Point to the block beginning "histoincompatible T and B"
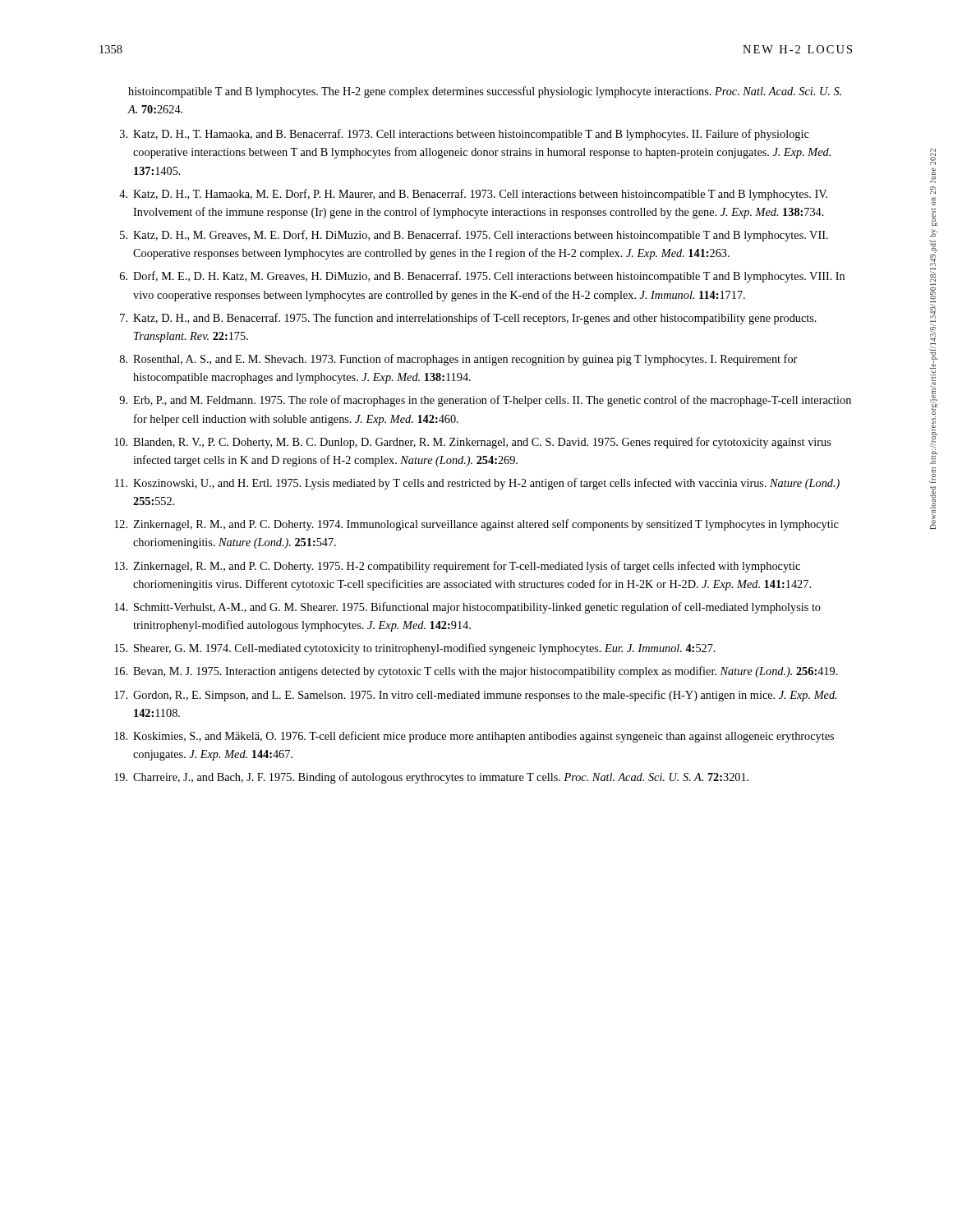The image size is (953, 1232). click(485, 100)
